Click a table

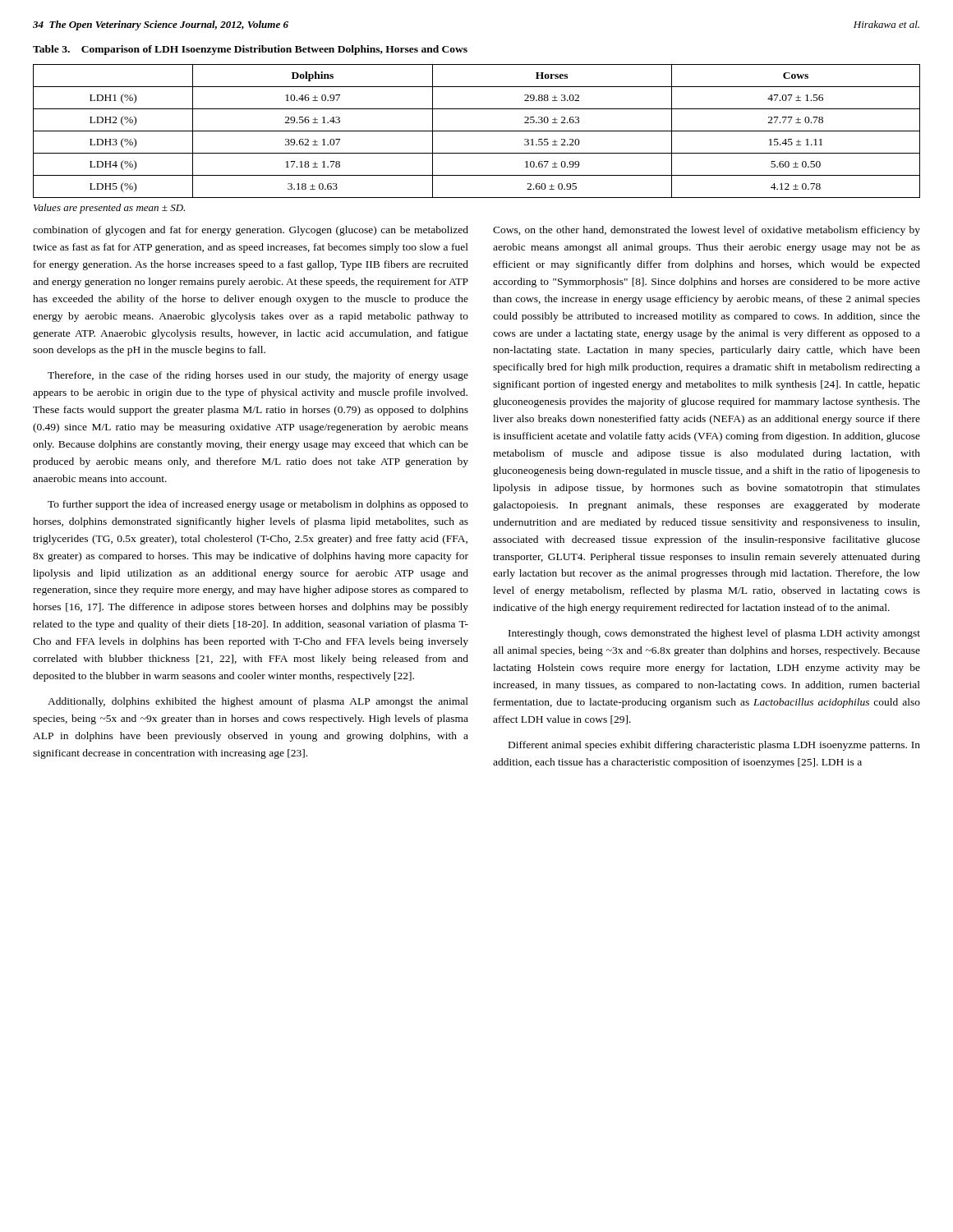(x=476, y=131)
